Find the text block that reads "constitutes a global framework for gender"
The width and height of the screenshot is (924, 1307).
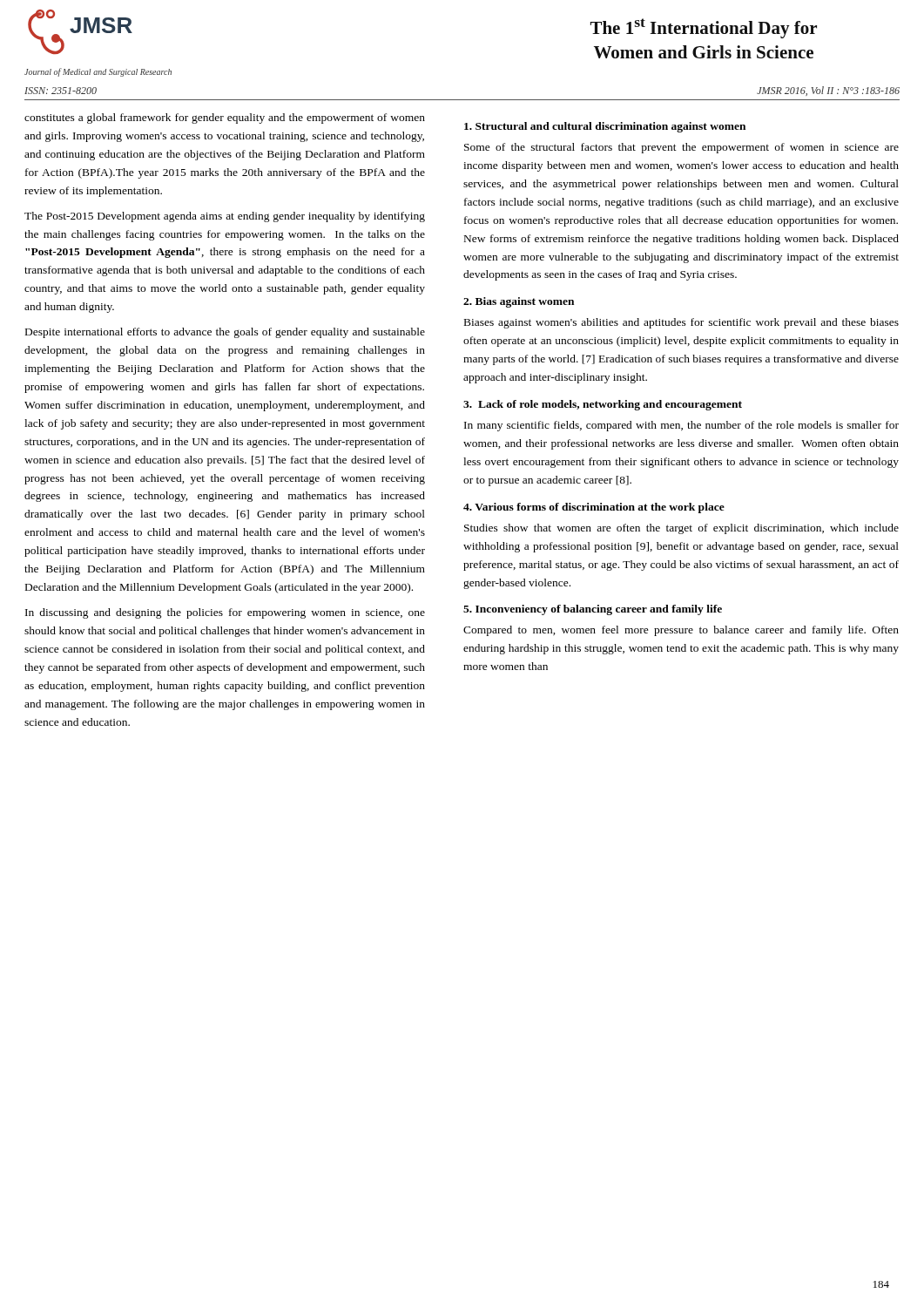point(225,420)
